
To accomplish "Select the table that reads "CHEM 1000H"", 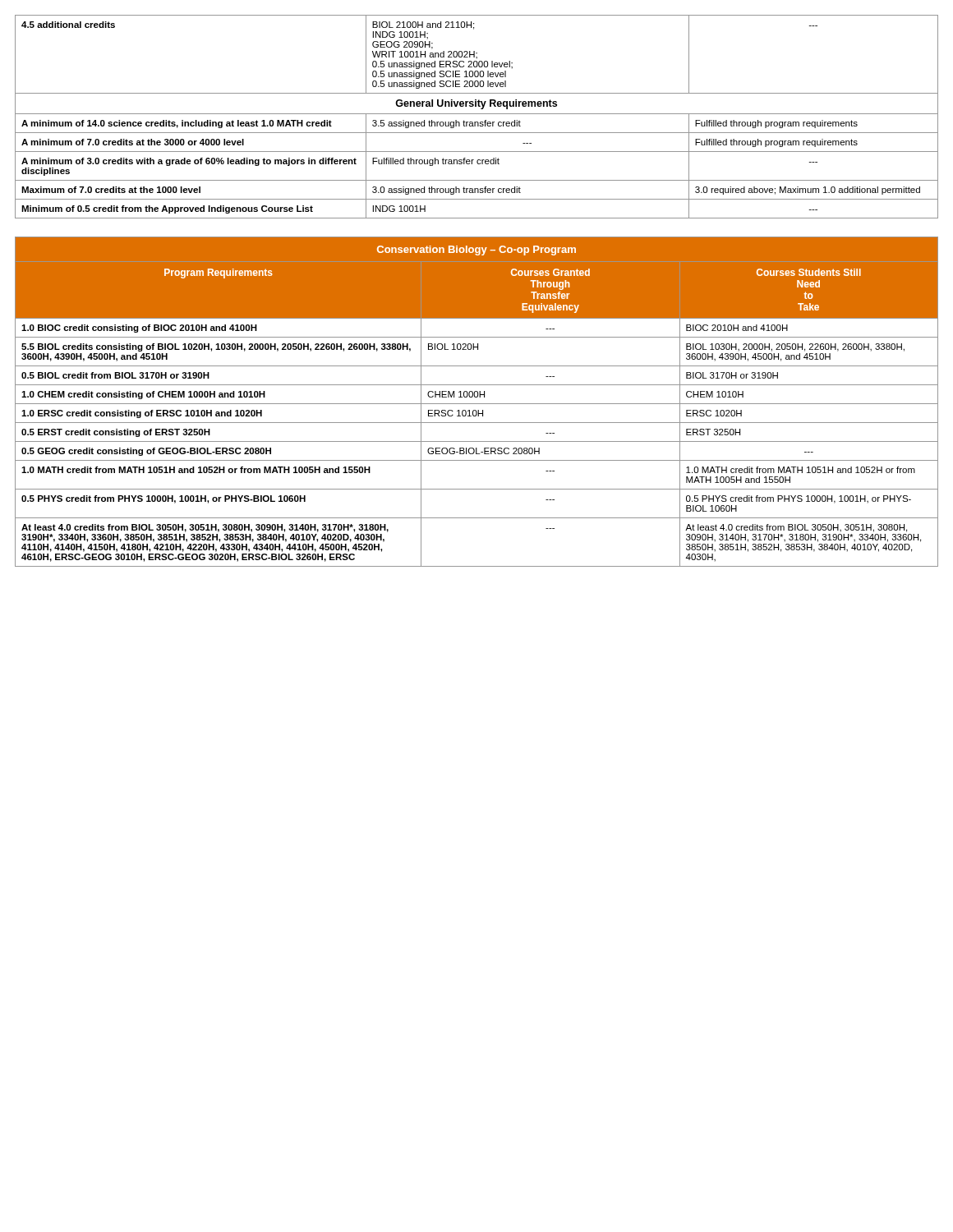I will [x=476, y=402].
